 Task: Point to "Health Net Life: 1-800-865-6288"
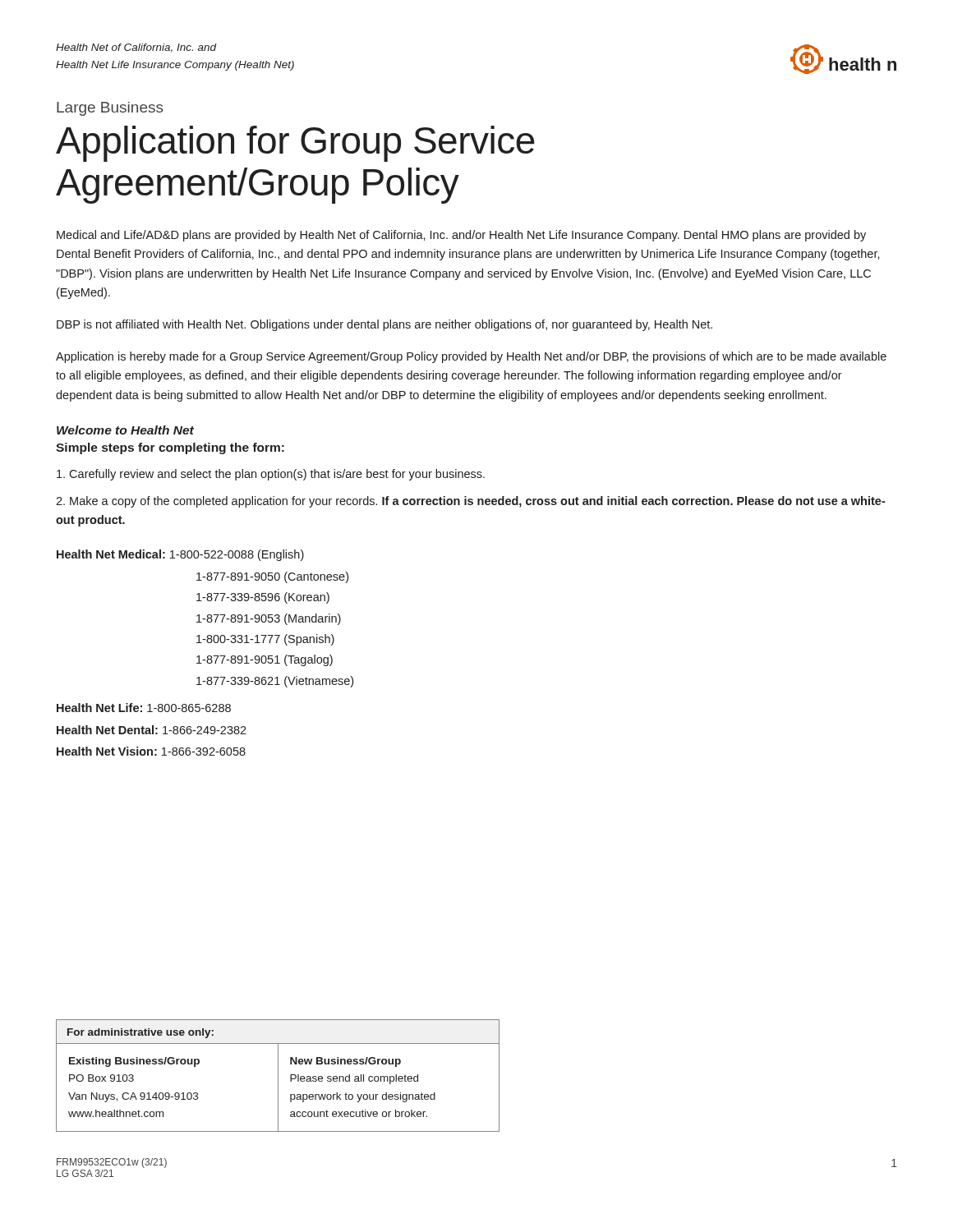[144, 708]
